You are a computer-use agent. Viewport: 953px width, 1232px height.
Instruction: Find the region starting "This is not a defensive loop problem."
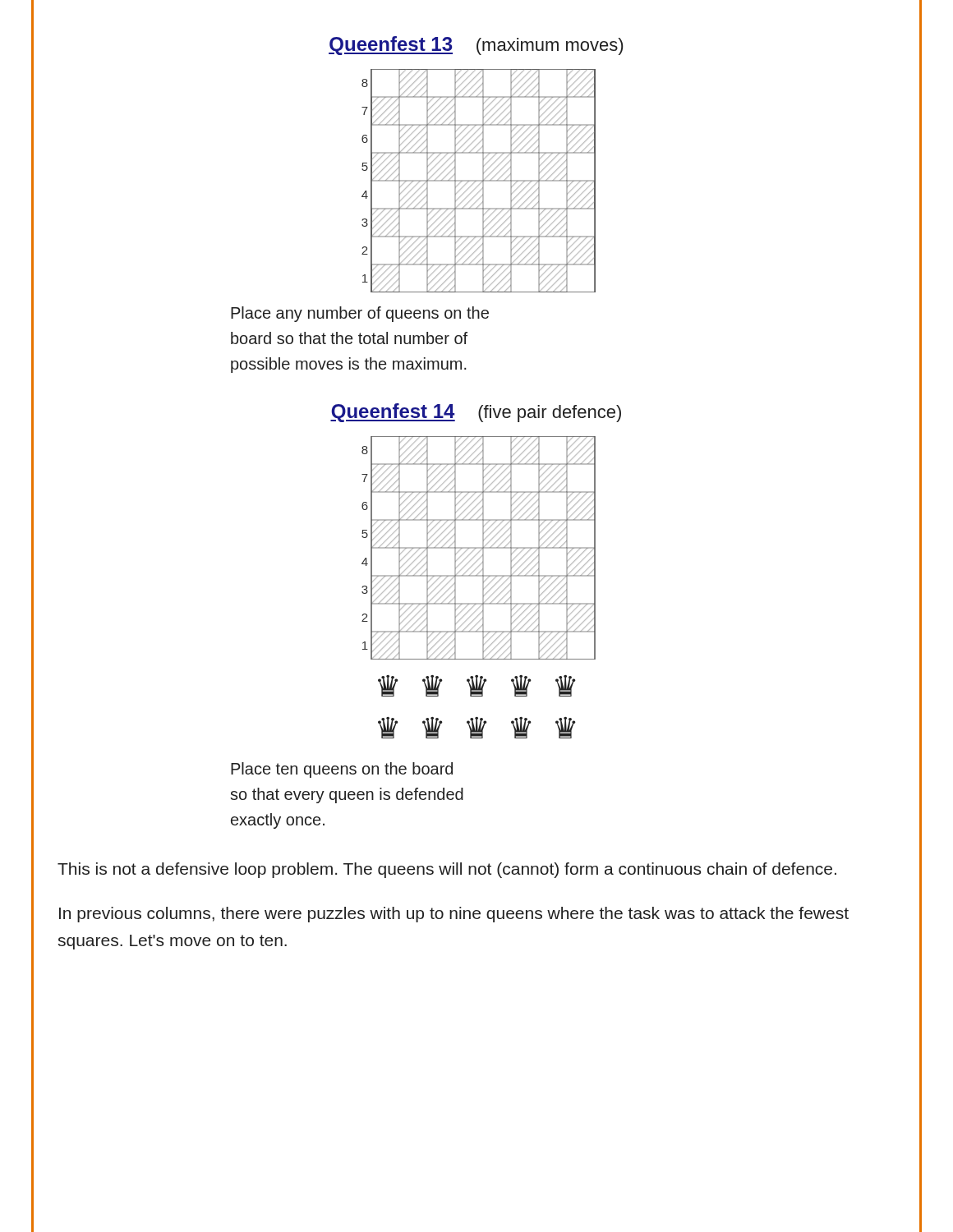(448, 868)
